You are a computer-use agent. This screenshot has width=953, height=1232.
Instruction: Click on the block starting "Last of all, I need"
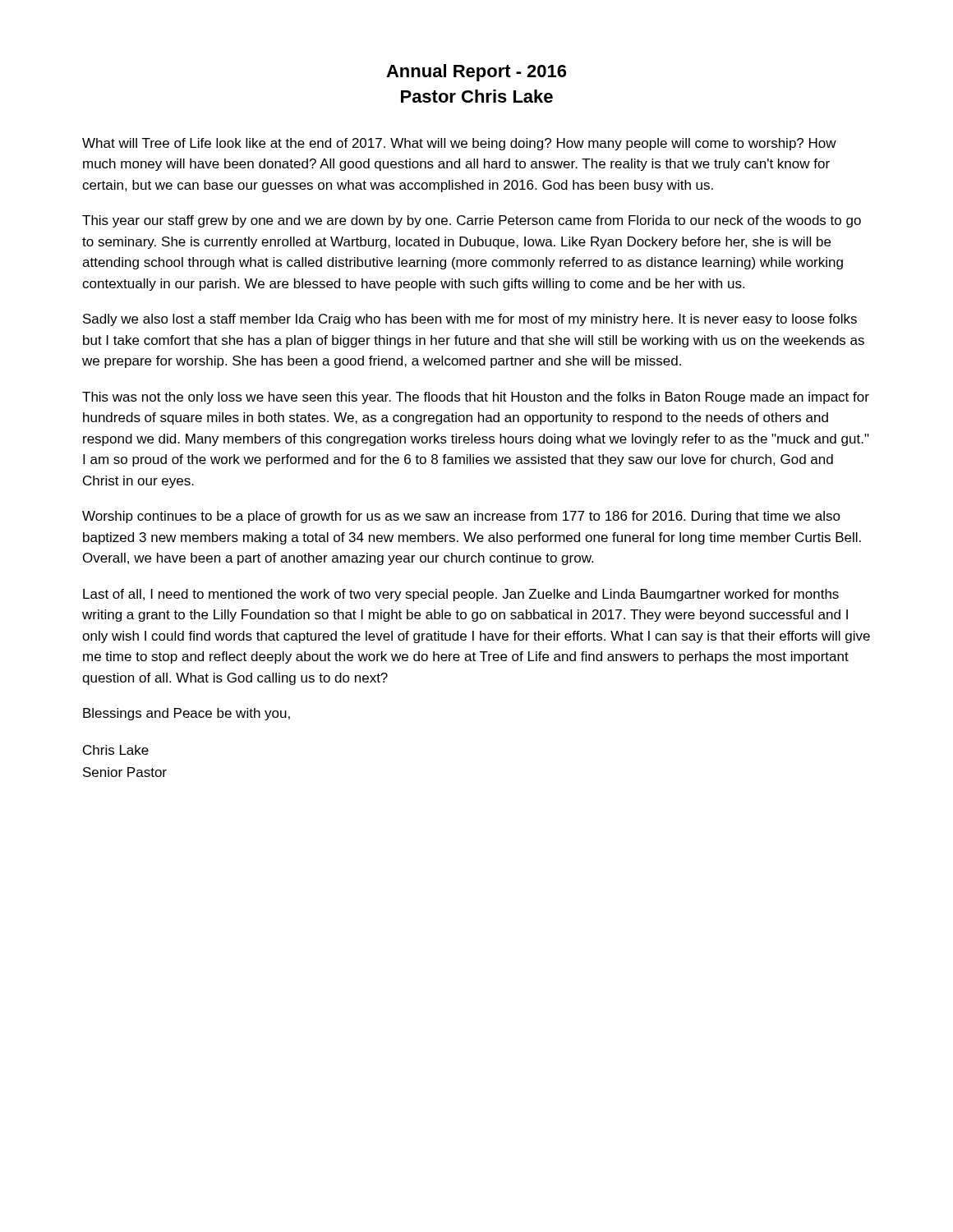pos(476,636)
